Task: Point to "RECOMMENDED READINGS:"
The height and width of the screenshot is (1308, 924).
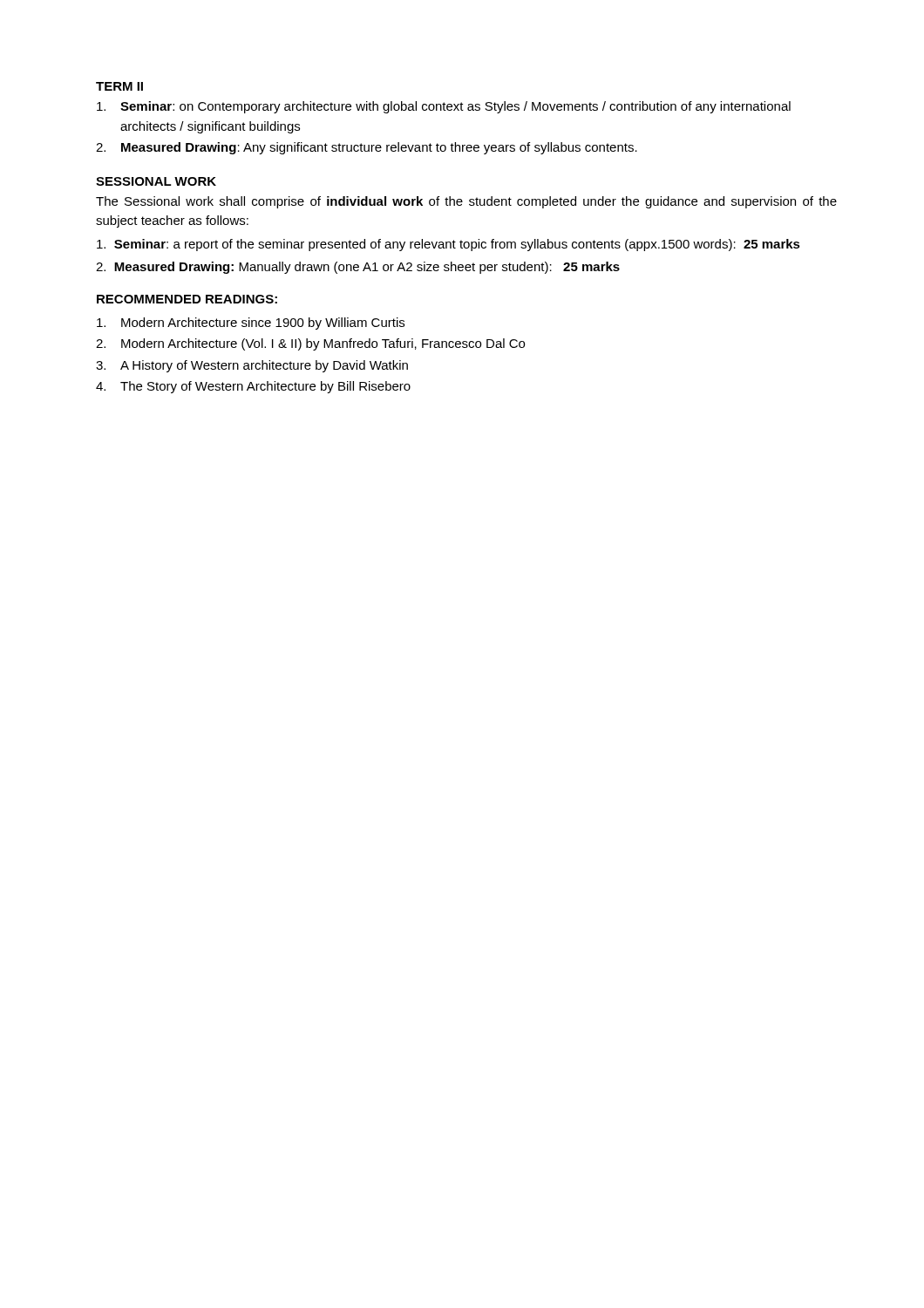Action: [187, 298]
